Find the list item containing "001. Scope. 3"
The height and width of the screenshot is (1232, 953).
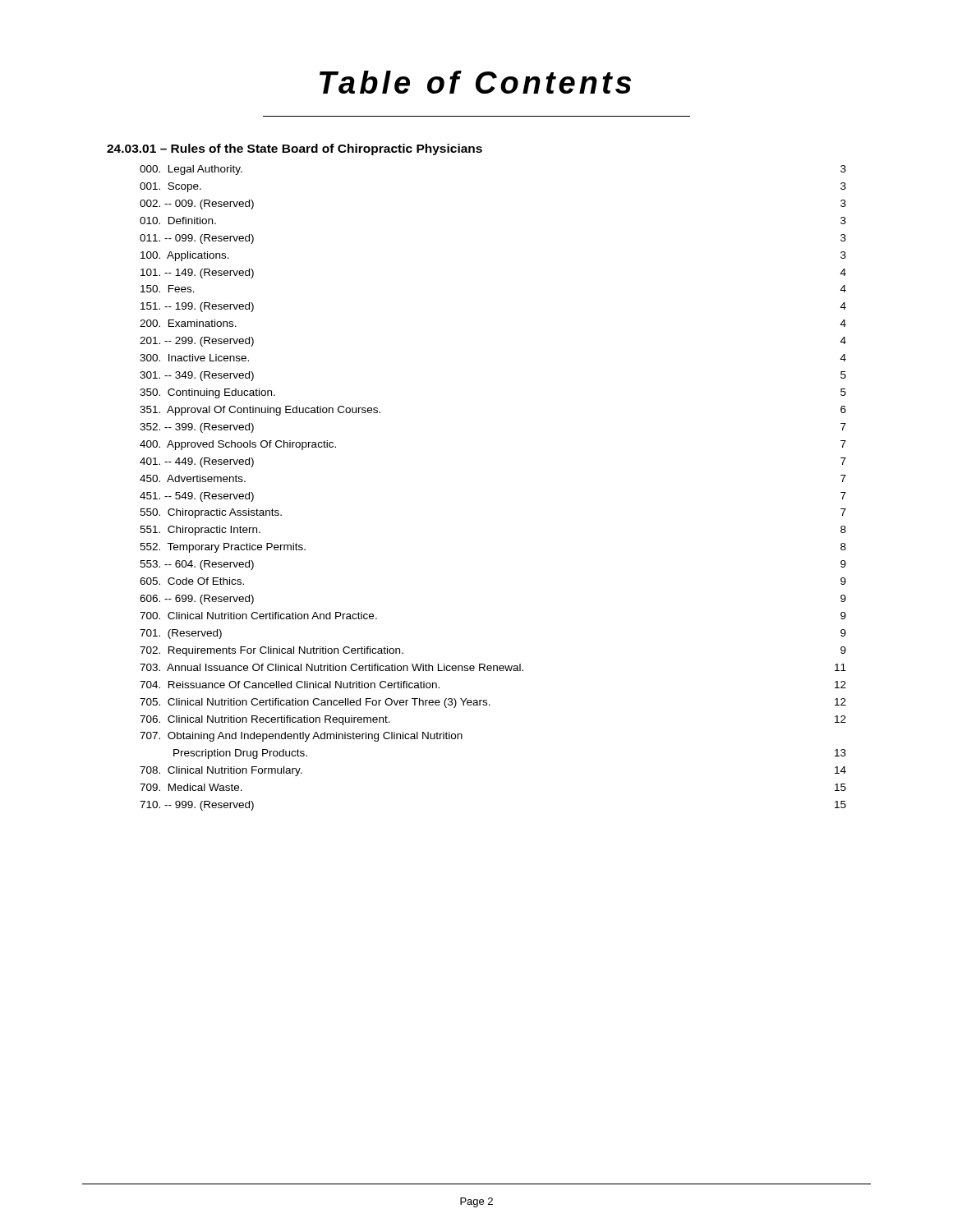(170, 186)
